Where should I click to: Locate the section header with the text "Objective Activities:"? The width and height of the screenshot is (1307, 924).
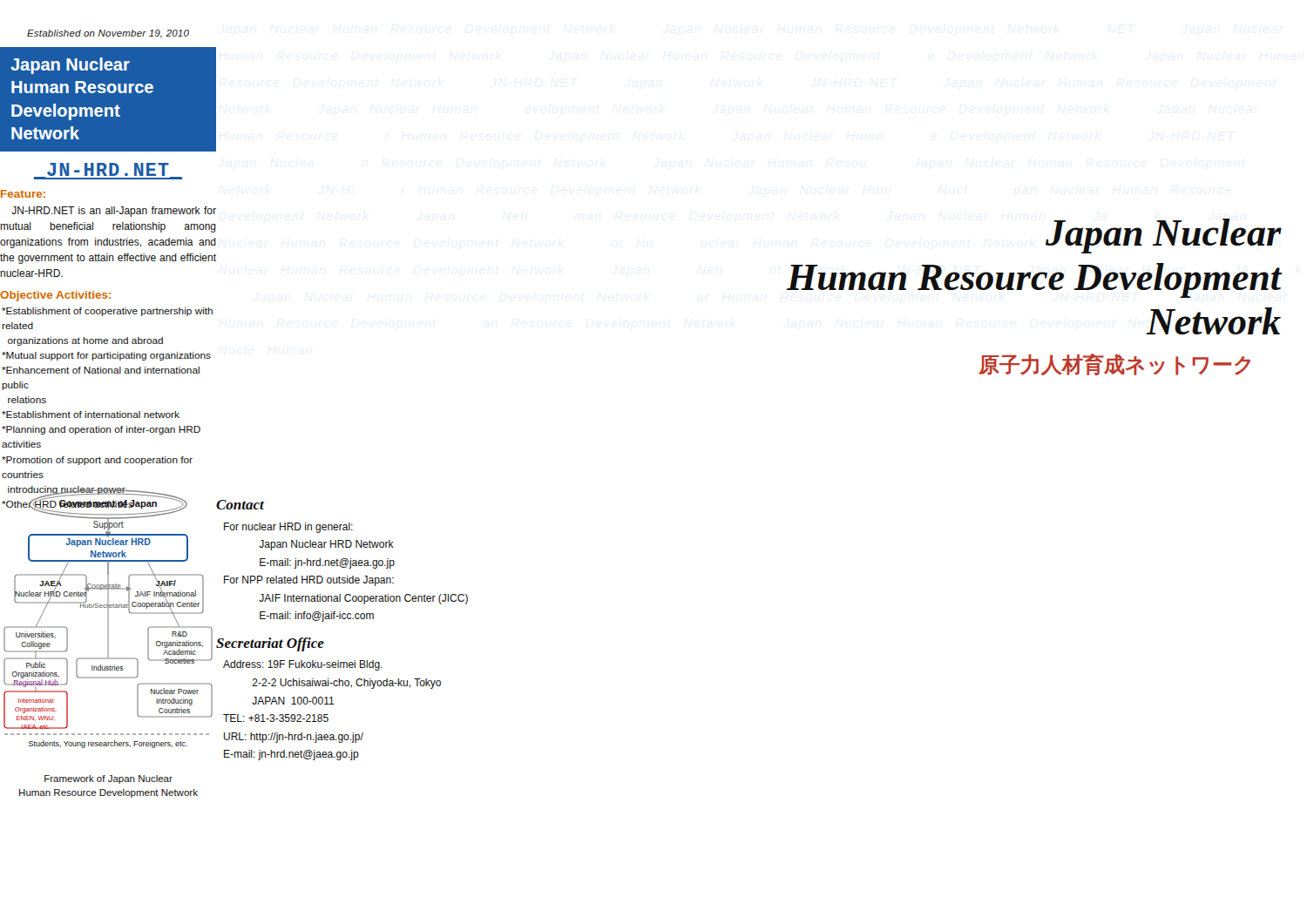(56, 294)
